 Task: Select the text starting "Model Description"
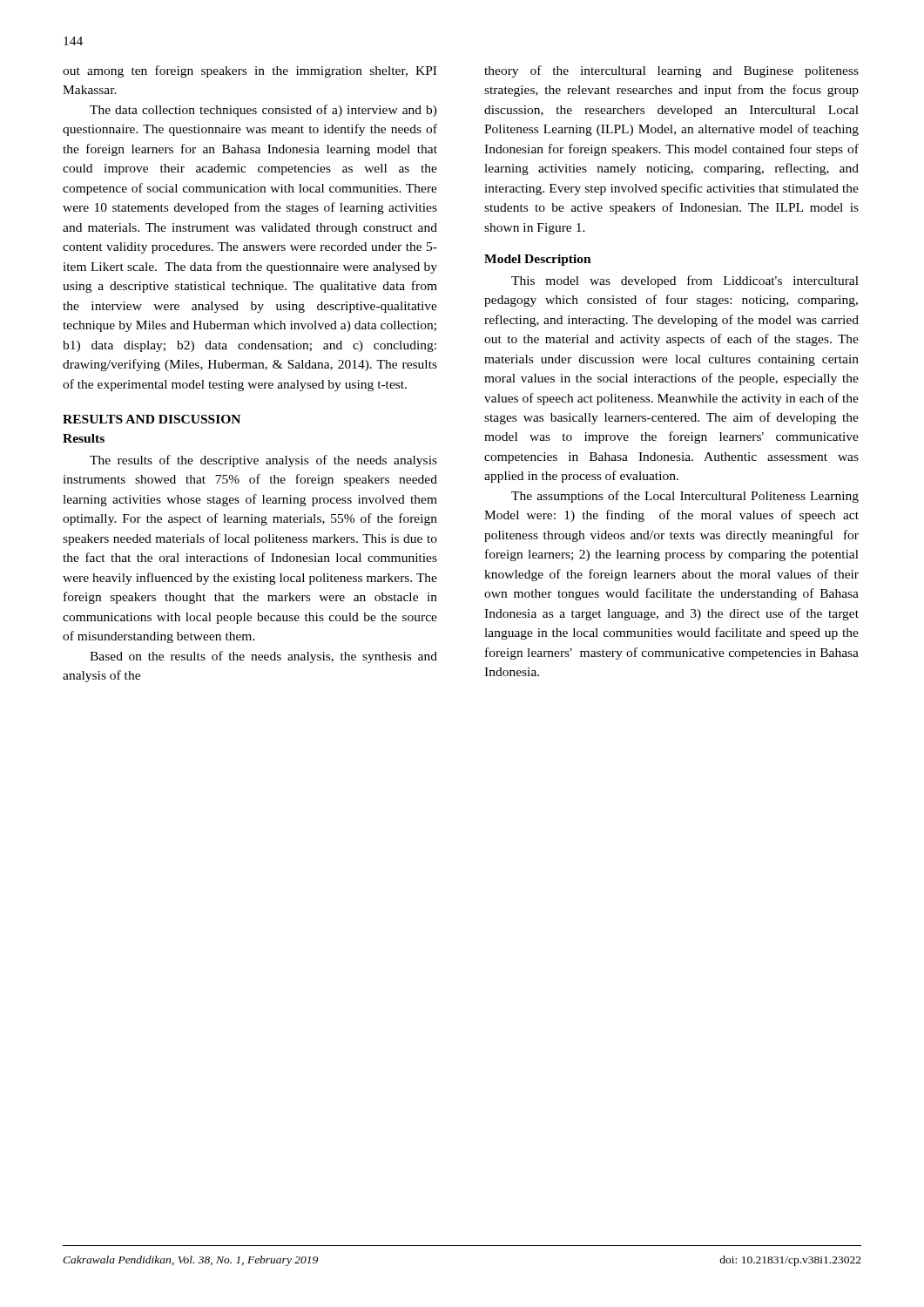click(x=538, y=259)
